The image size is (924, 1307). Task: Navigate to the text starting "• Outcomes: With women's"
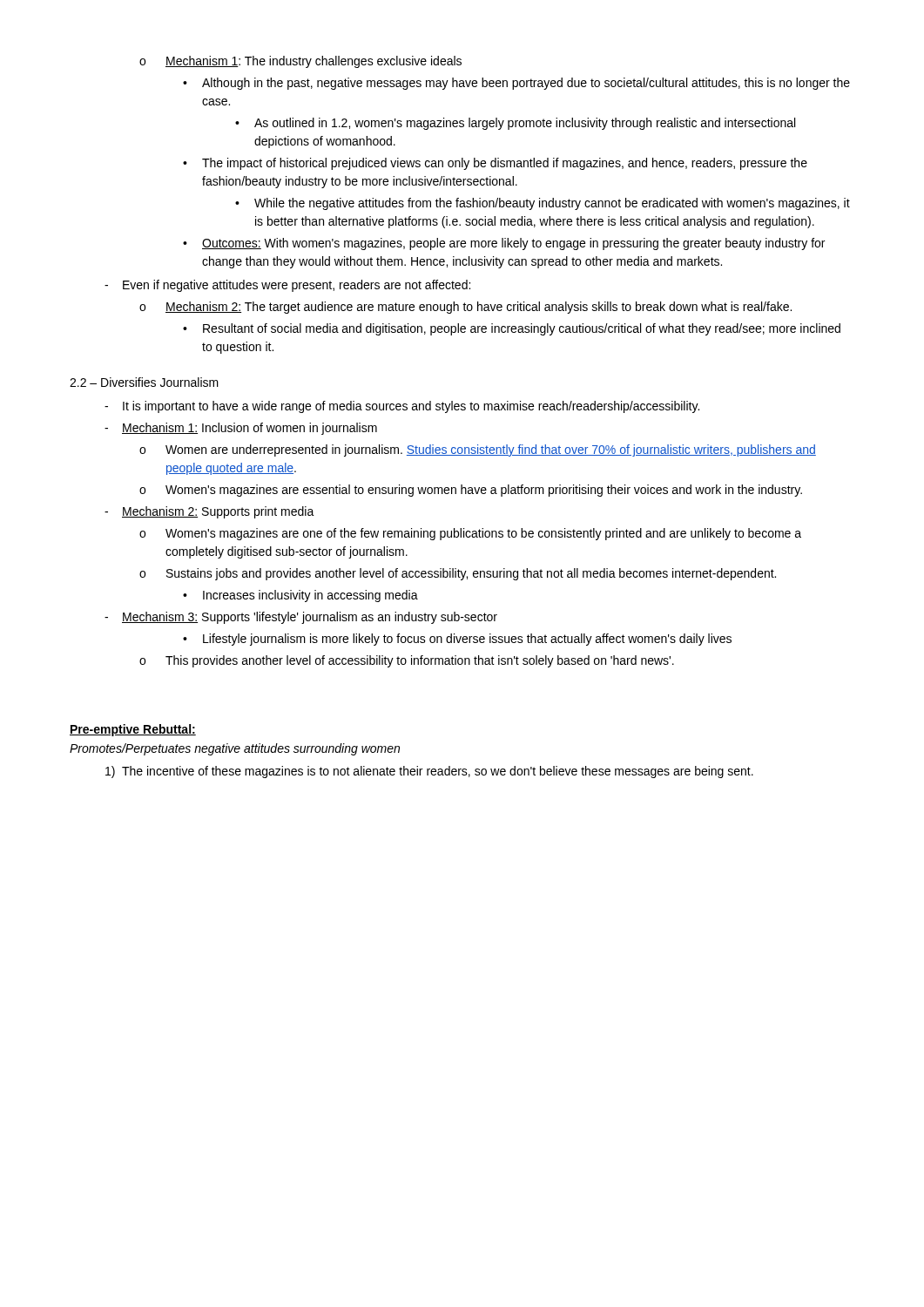(519, 253)
